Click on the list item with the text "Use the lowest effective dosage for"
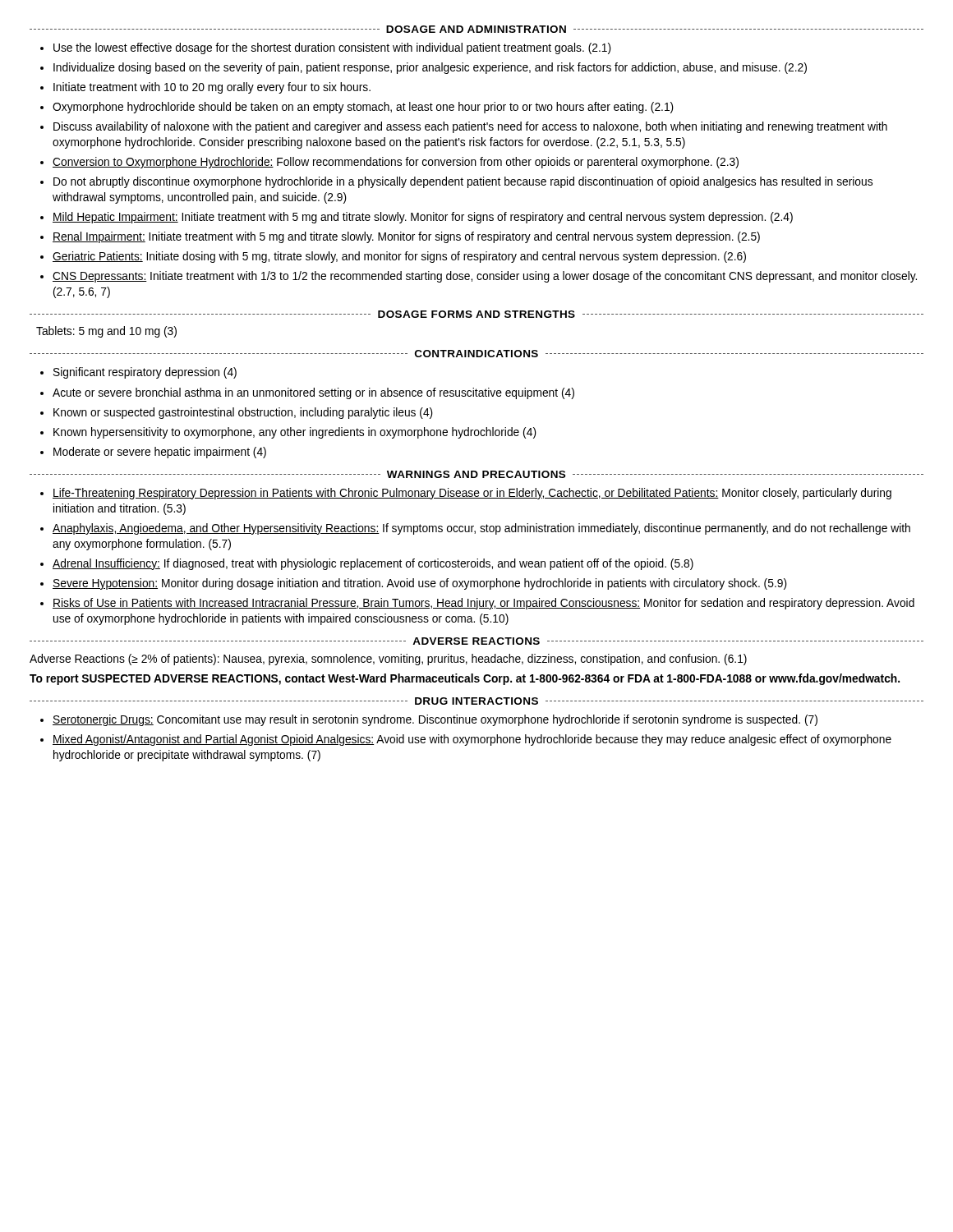 (332, 48)
